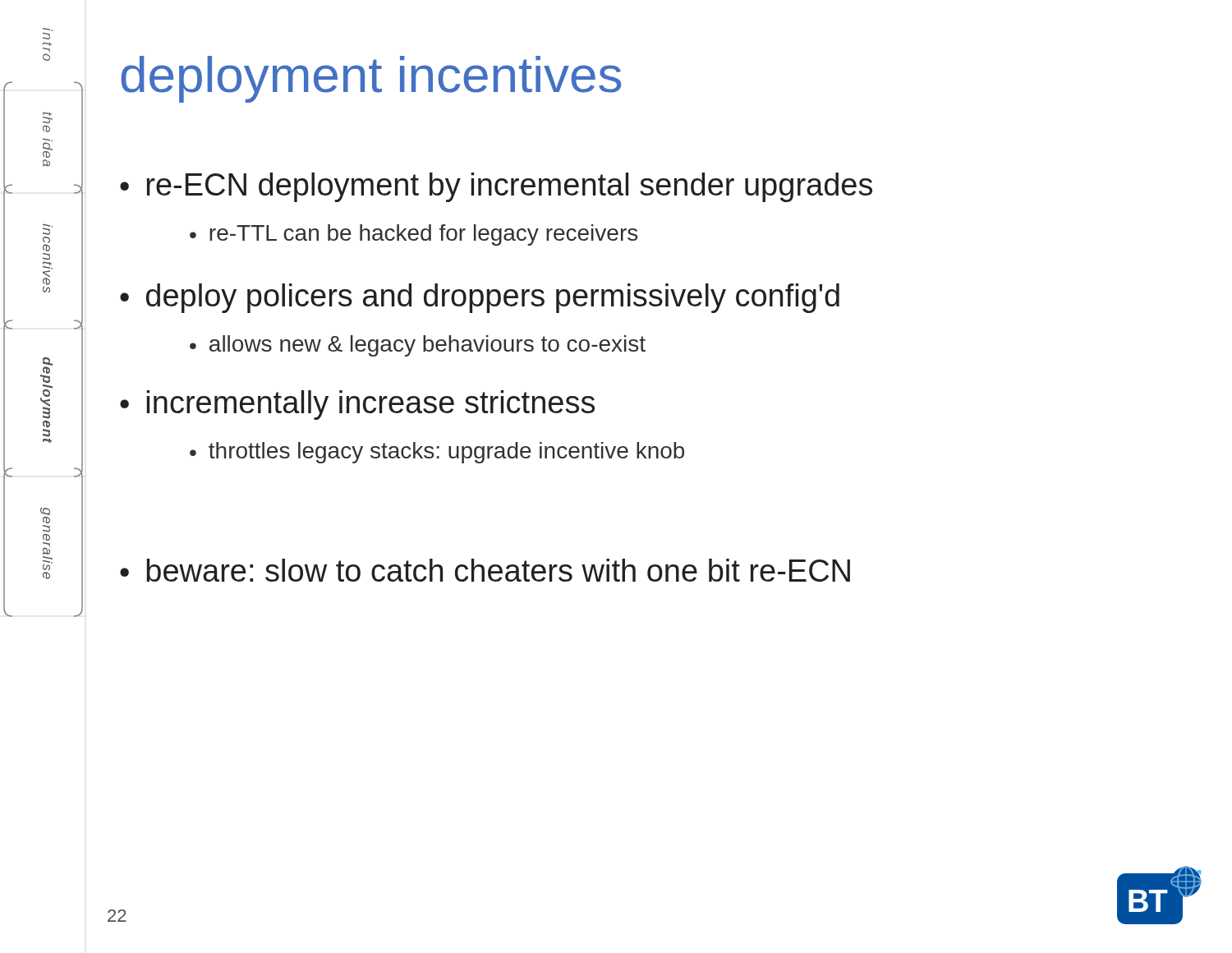
Task: Point to the passage starting "deployment incentives"
Action: click(x=371, y=74)
